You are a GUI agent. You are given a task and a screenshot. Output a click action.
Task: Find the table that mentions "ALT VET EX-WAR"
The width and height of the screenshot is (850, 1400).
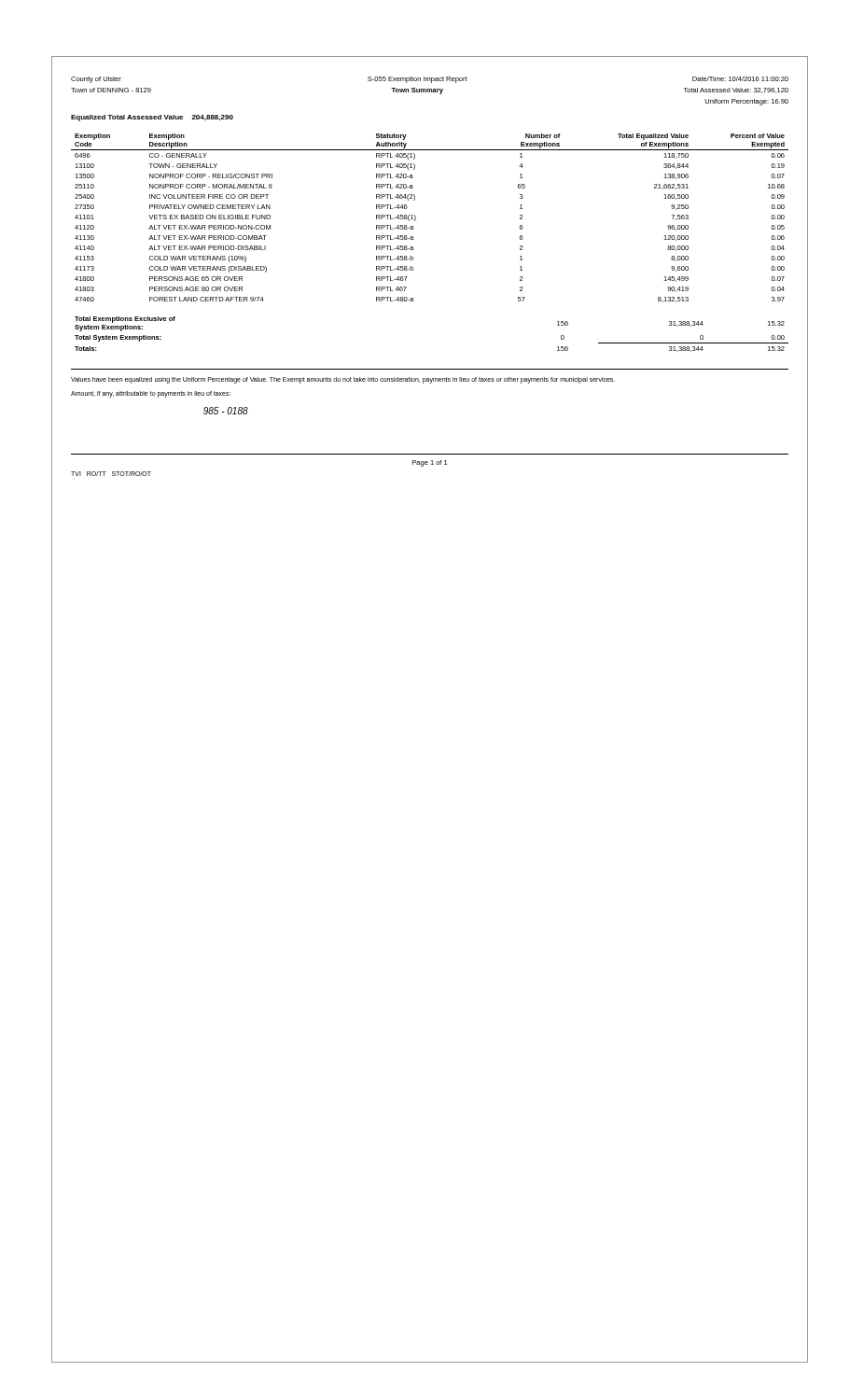(430, 217)
